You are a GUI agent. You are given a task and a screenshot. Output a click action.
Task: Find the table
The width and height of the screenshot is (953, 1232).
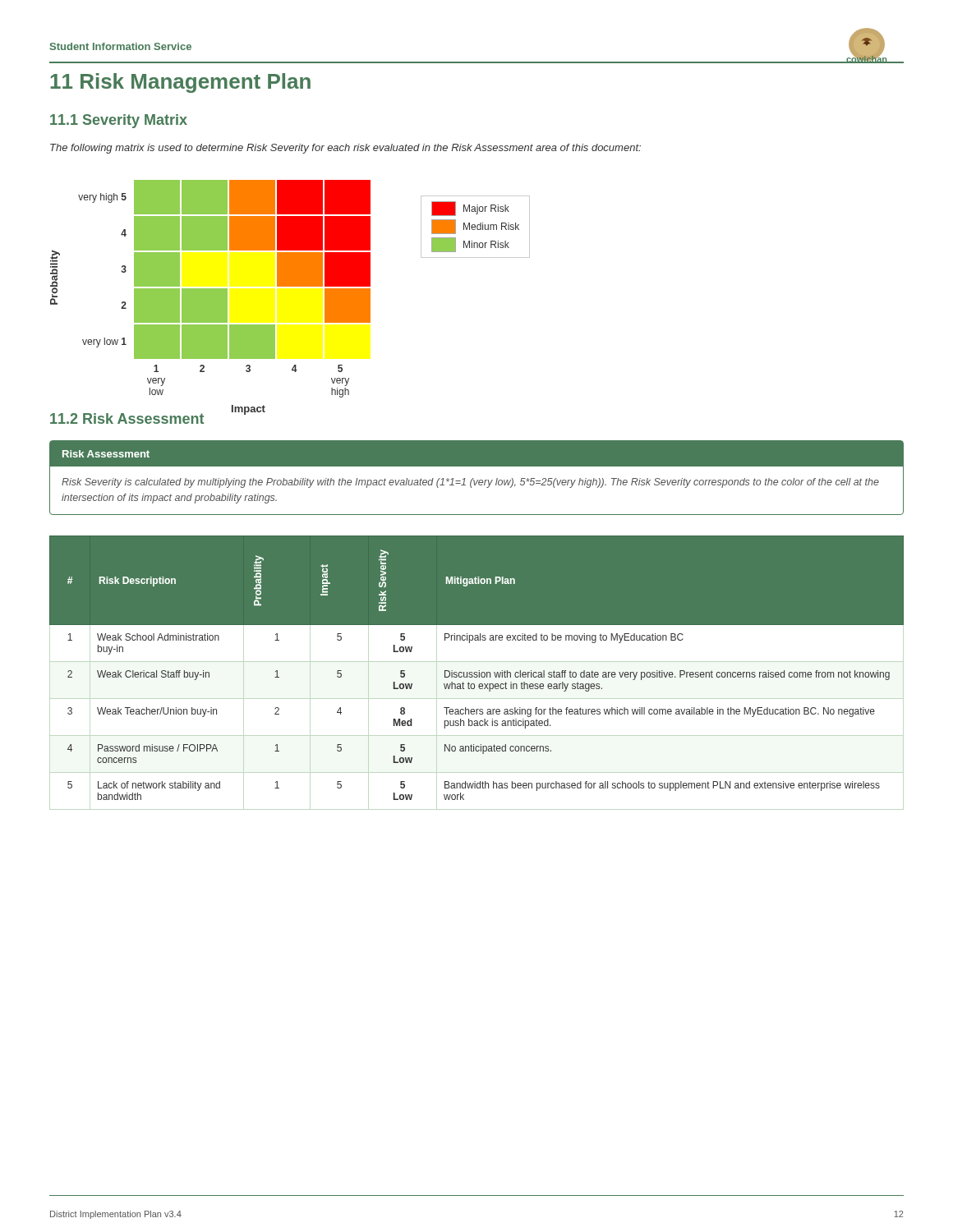click(x=476, y=673)
